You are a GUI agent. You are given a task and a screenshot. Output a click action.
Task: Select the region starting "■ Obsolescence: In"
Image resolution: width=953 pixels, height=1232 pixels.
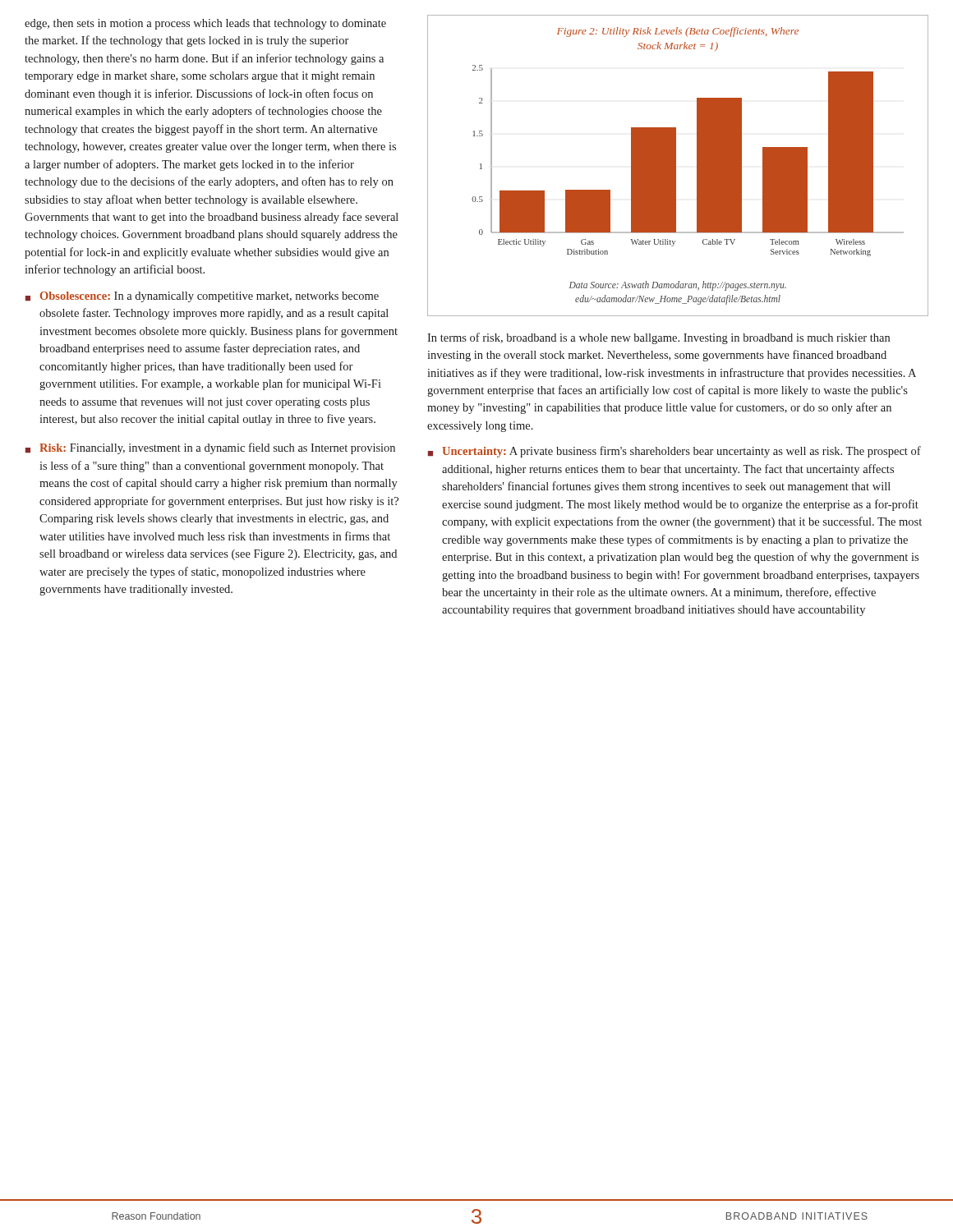(x=214, y=358)
